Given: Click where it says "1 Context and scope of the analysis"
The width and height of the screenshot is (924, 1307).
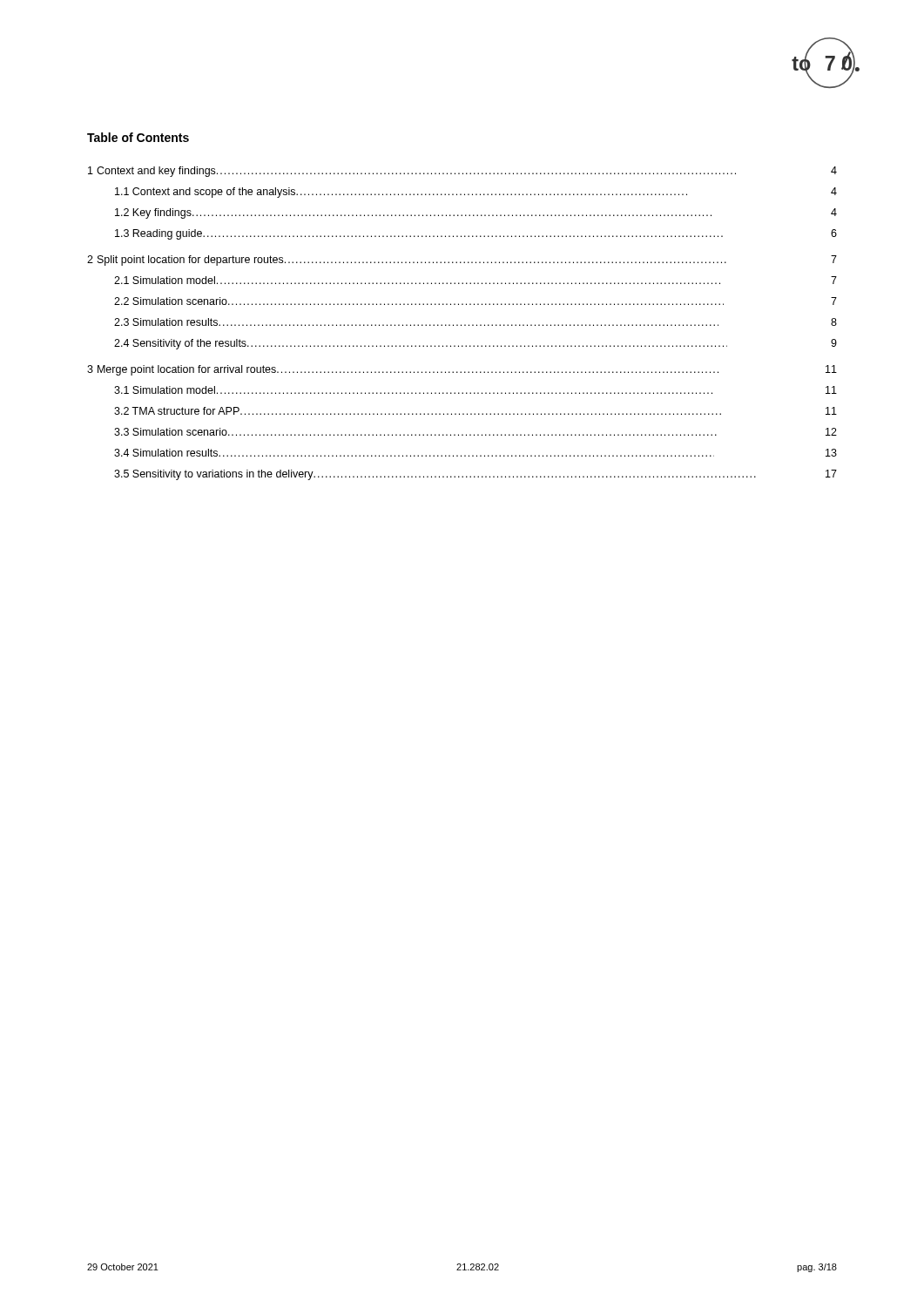Looking at the screenshot, I should pos(462,192).
